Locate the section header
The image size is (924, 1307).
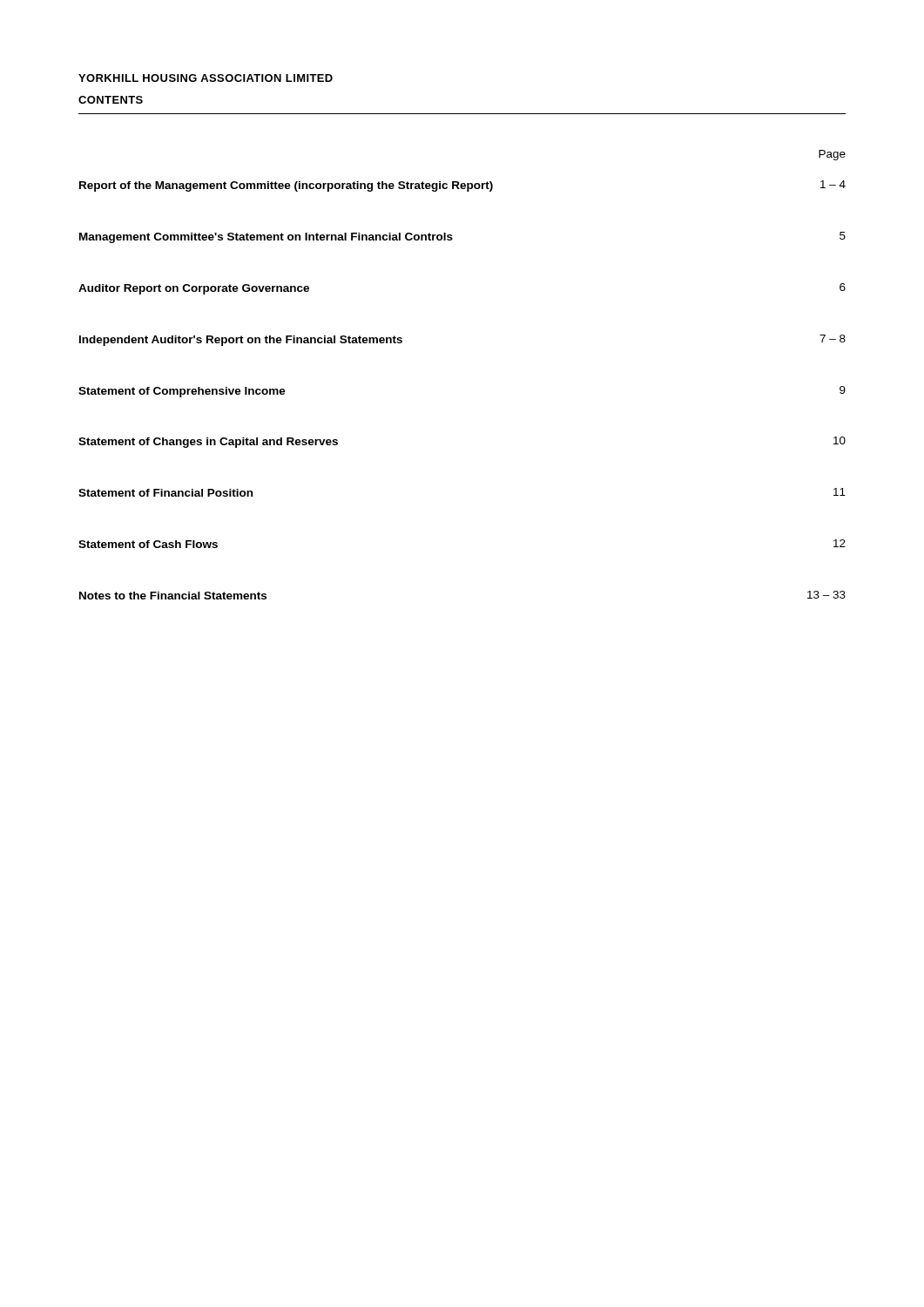pyautogui.click(x=462, y=100)
